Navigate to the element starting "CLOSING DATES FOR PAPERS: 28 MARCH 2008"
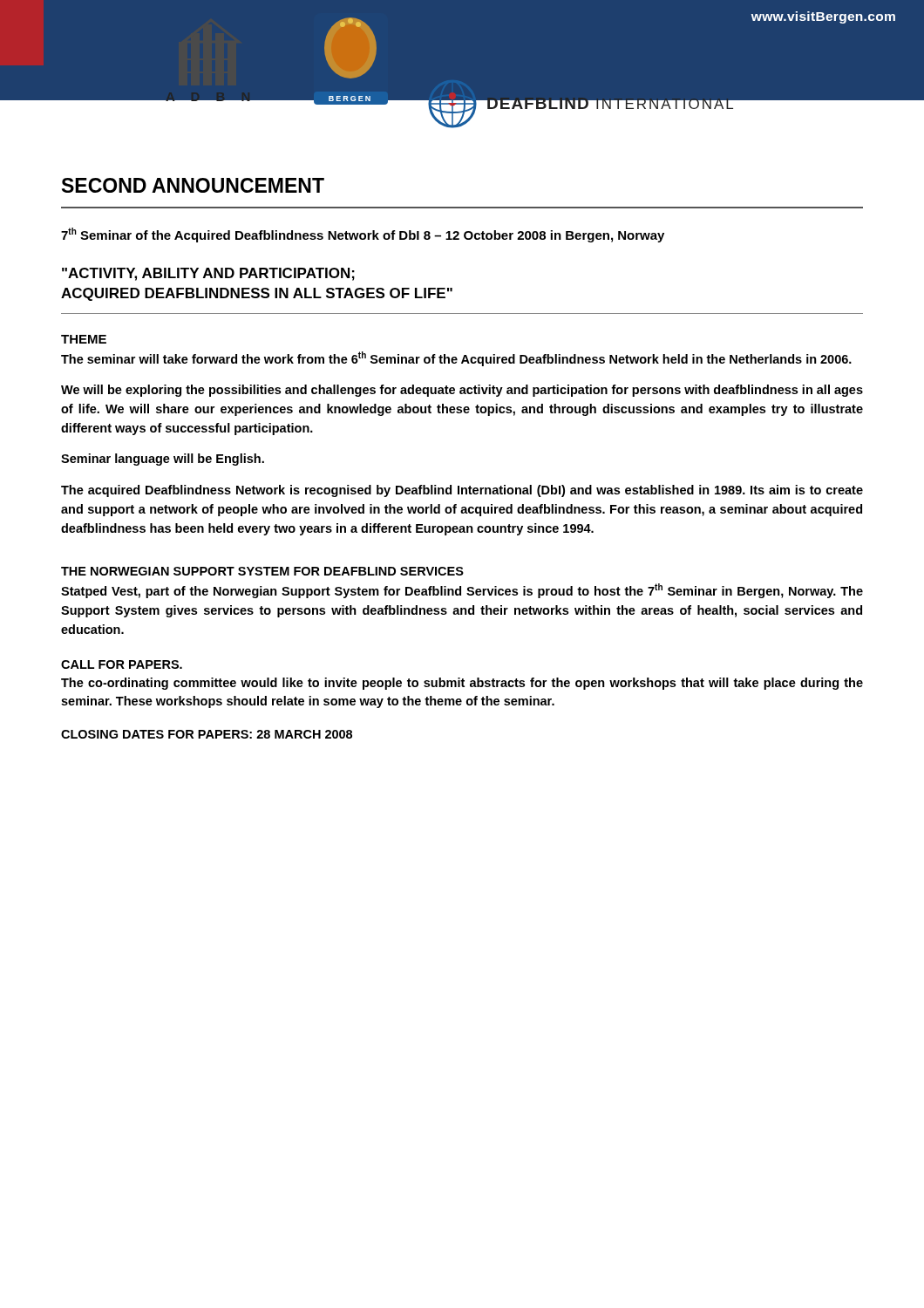The width and height of the screenshot is (924, 1308). (207, 734)
